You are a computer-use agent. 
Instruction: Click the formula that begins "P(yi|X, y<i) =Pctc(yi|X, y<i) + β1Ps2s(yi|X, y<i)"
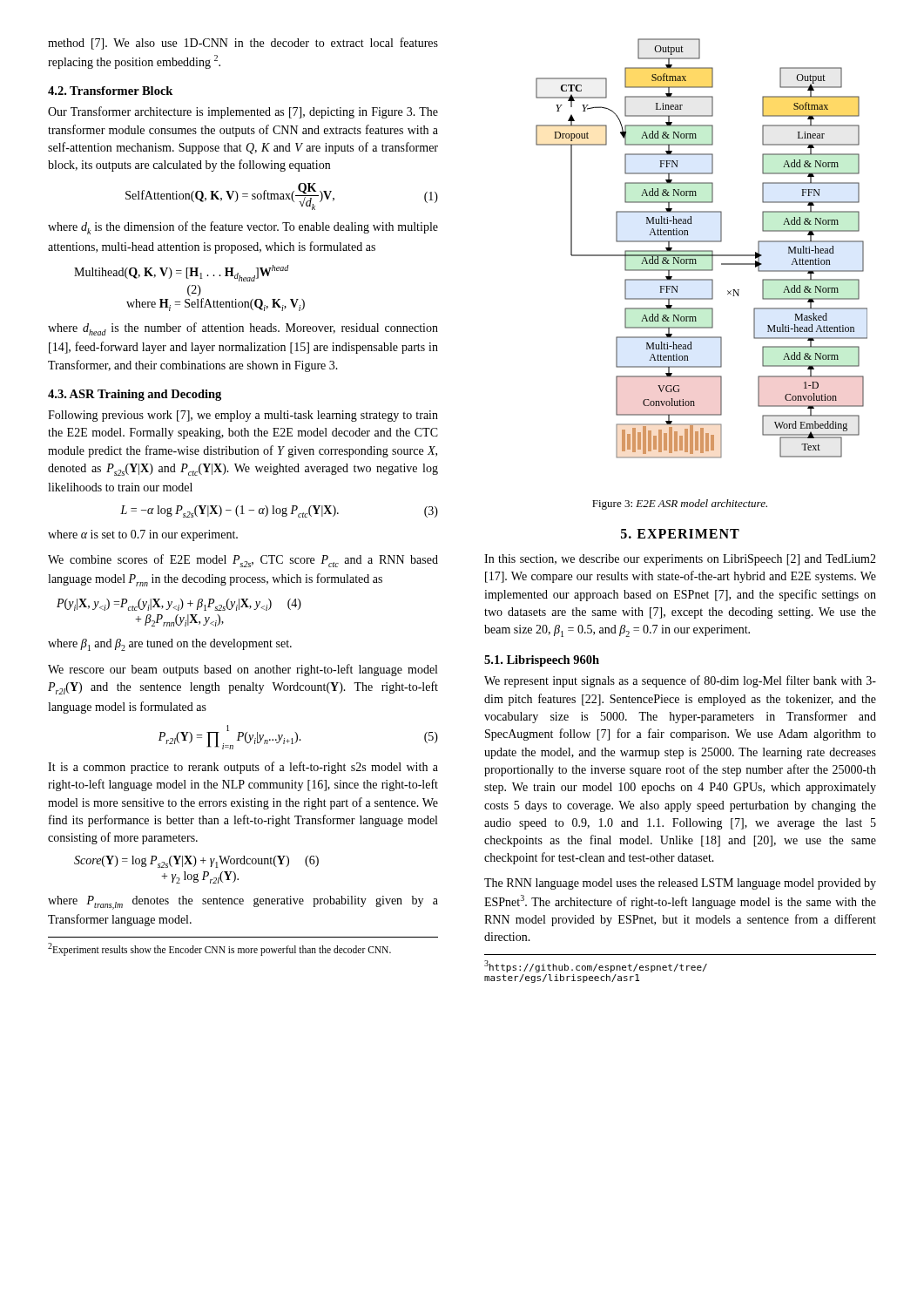click(234, 613)
